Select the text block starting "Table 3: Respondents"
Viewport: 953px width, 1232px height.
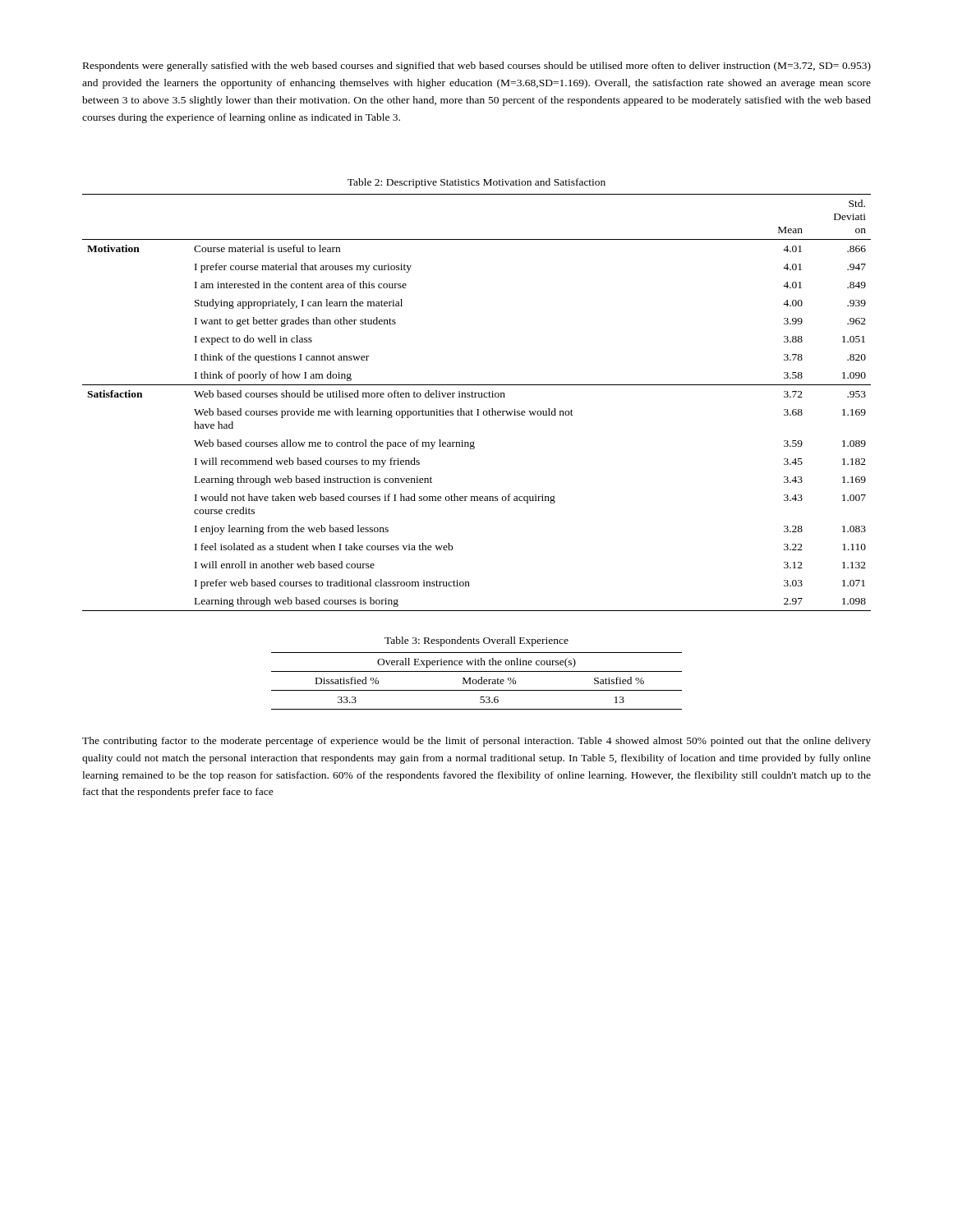click(476, 640)
